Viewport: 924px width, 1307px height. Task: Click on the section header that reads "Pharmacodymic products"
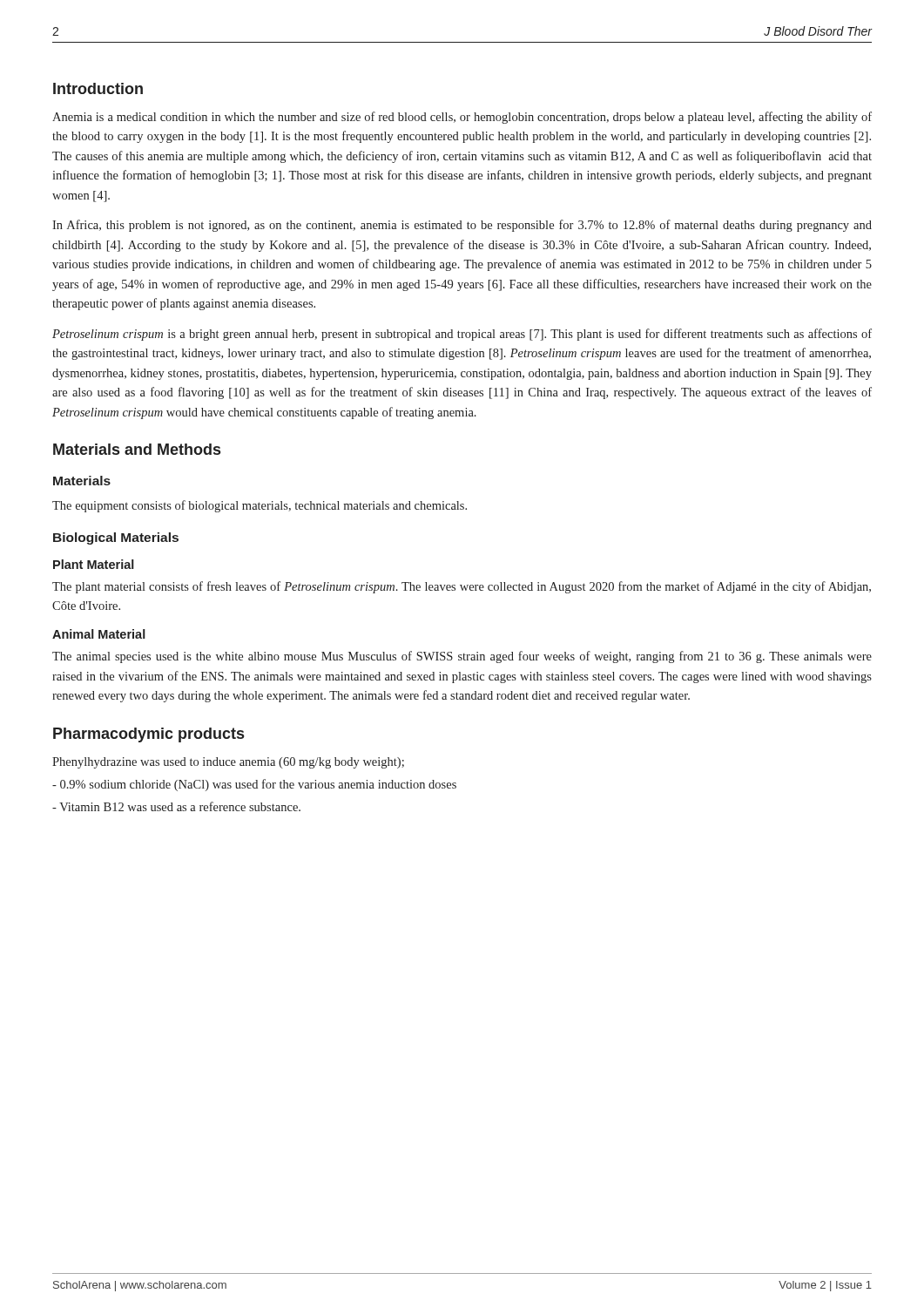click(x=149, y=734)
